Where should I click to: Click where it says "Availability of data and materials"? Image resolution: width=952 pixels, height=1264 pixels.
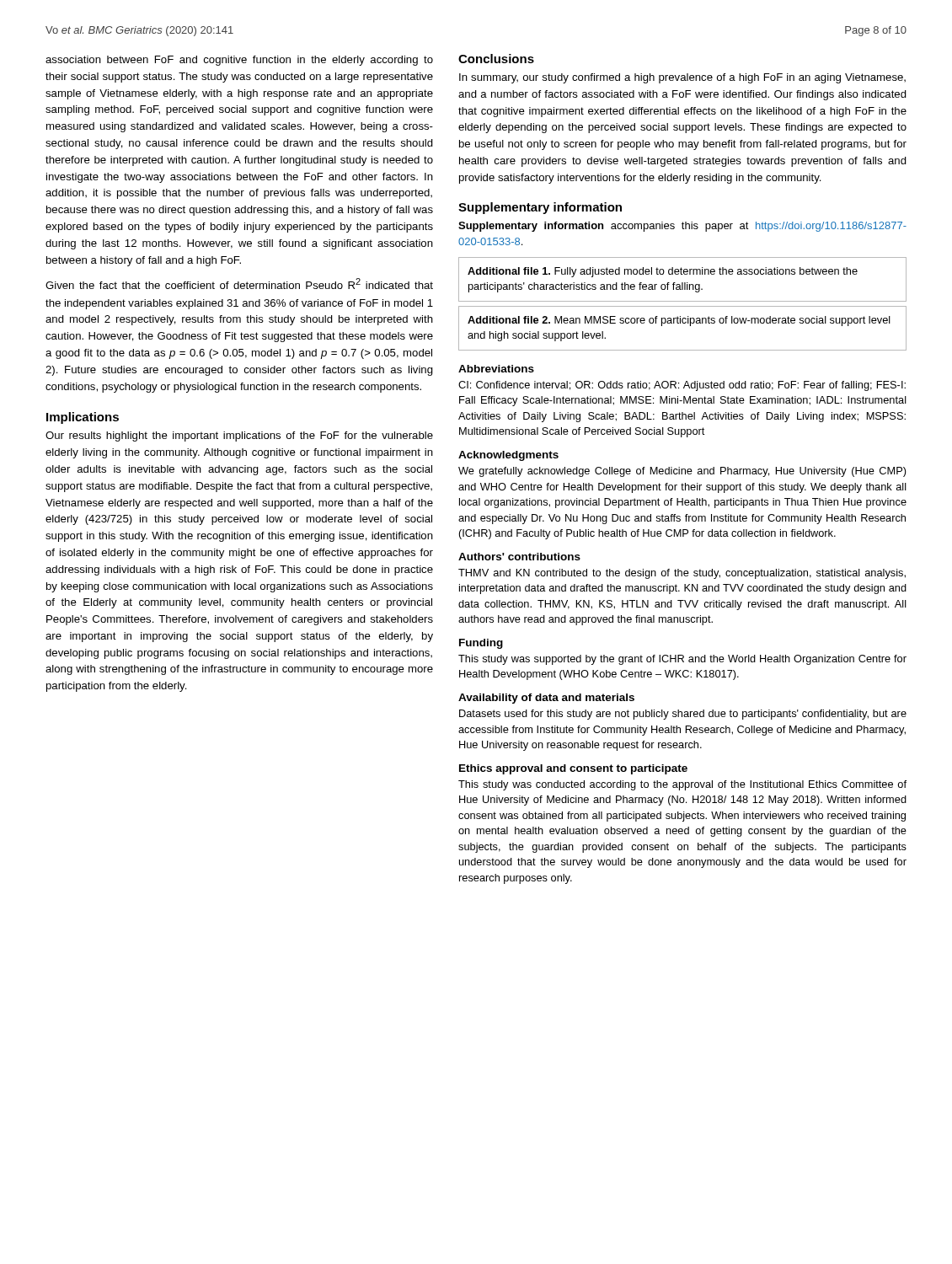pos(547,697)
